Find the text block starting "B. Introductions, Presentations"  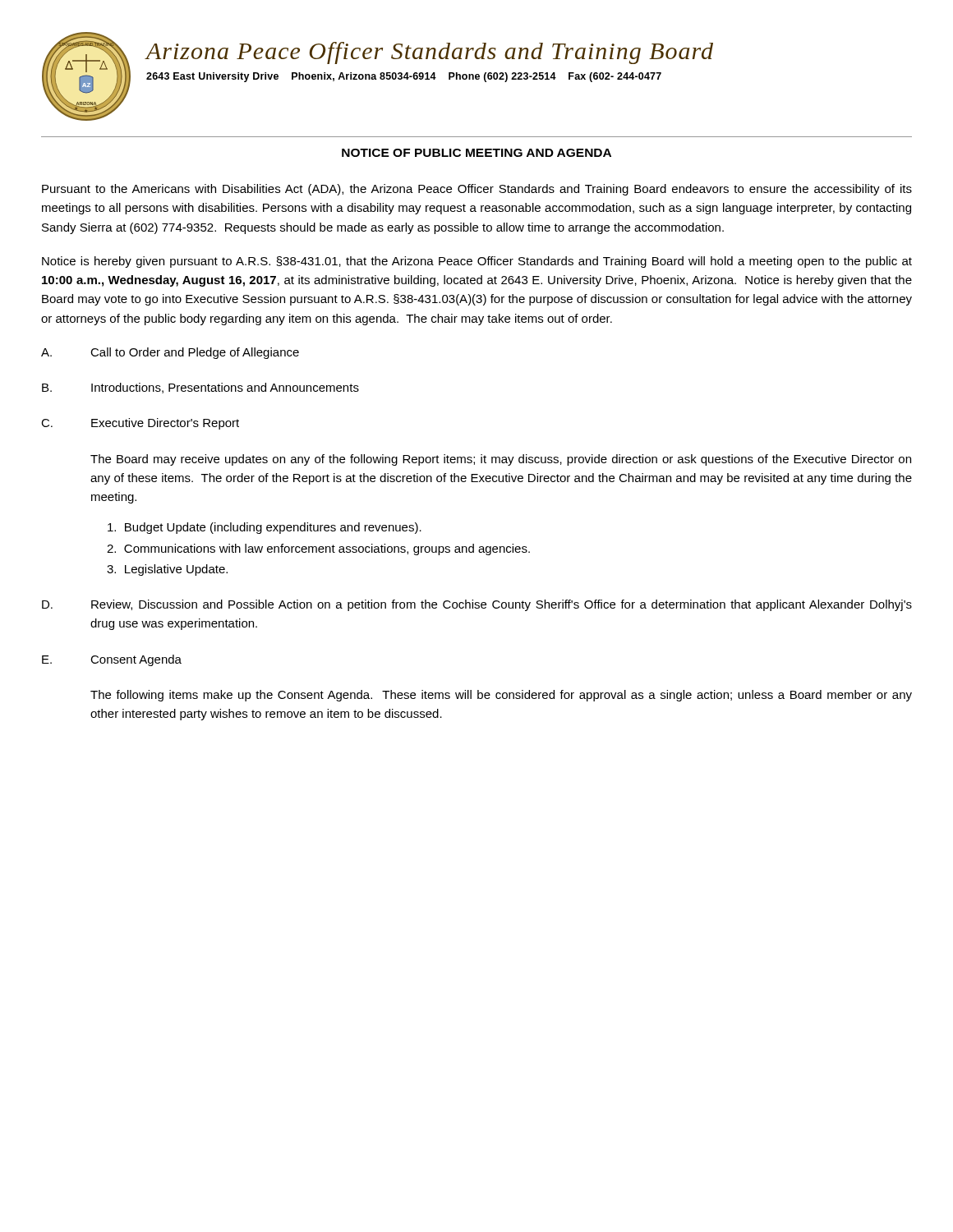[x=200, y=388]
